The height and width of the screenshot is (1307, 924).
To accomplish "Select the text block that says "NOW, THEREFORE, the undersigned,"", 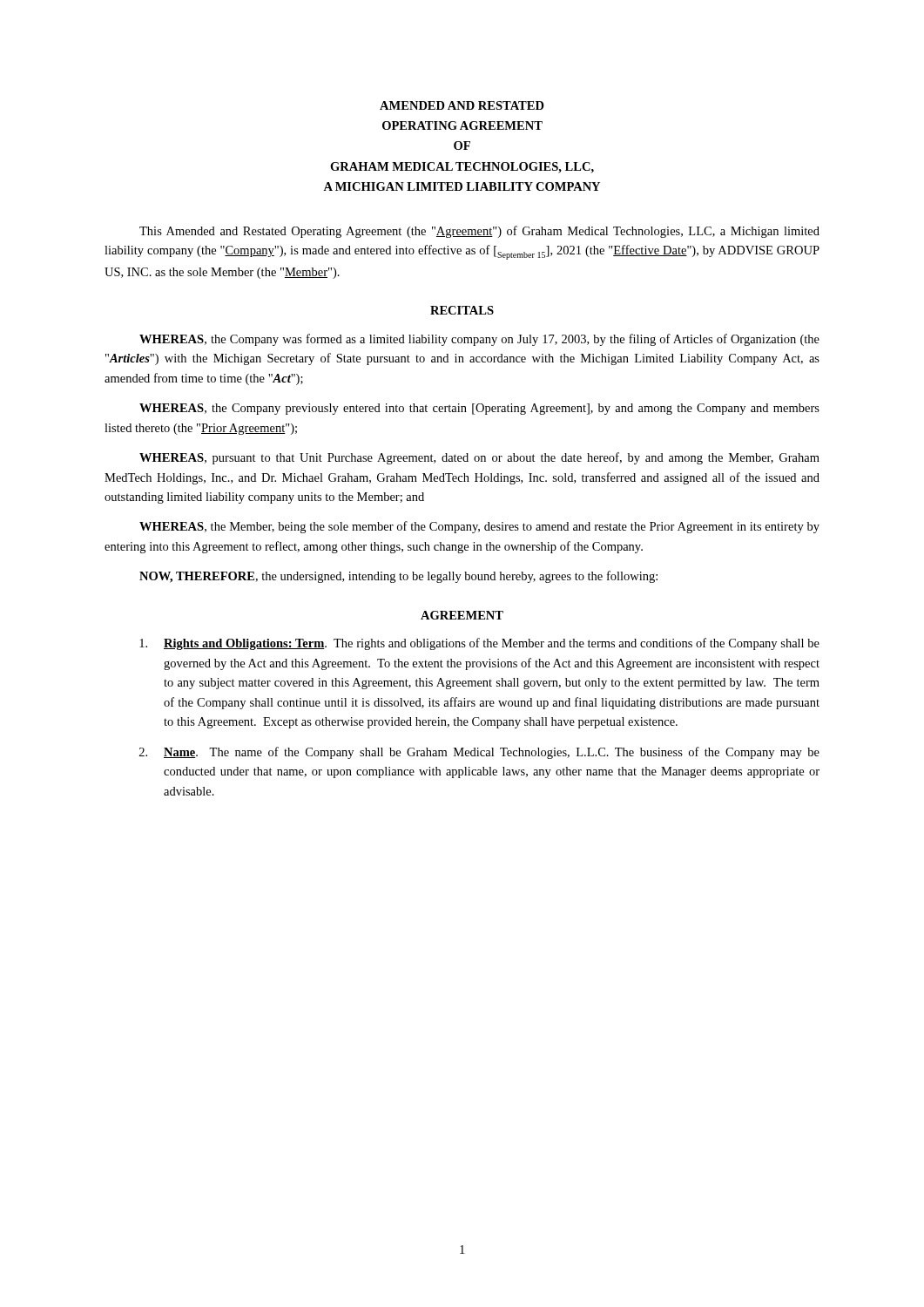I will (399, 576).
